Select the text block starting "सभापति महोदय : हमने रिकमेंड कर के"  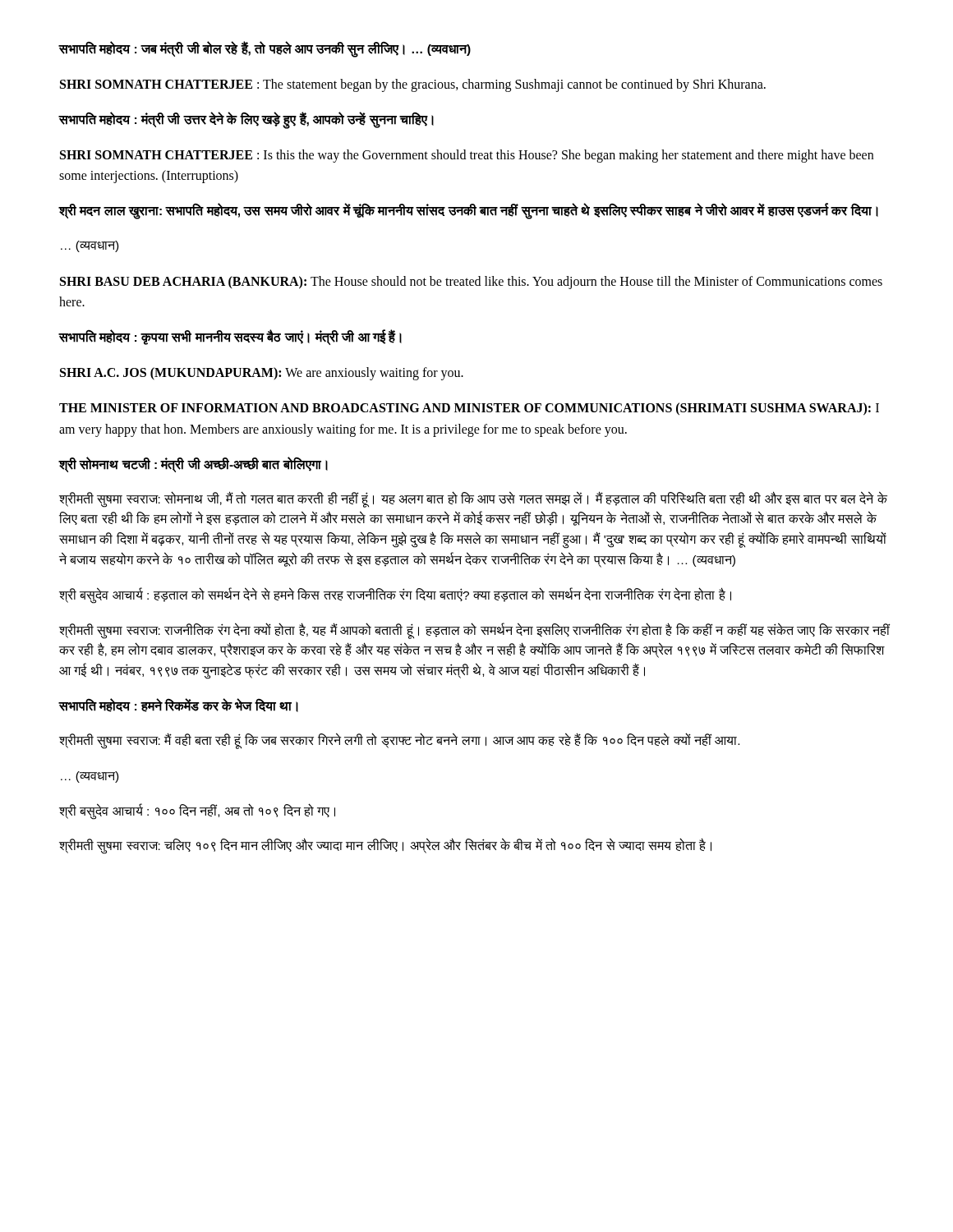(x=180, y=706)
